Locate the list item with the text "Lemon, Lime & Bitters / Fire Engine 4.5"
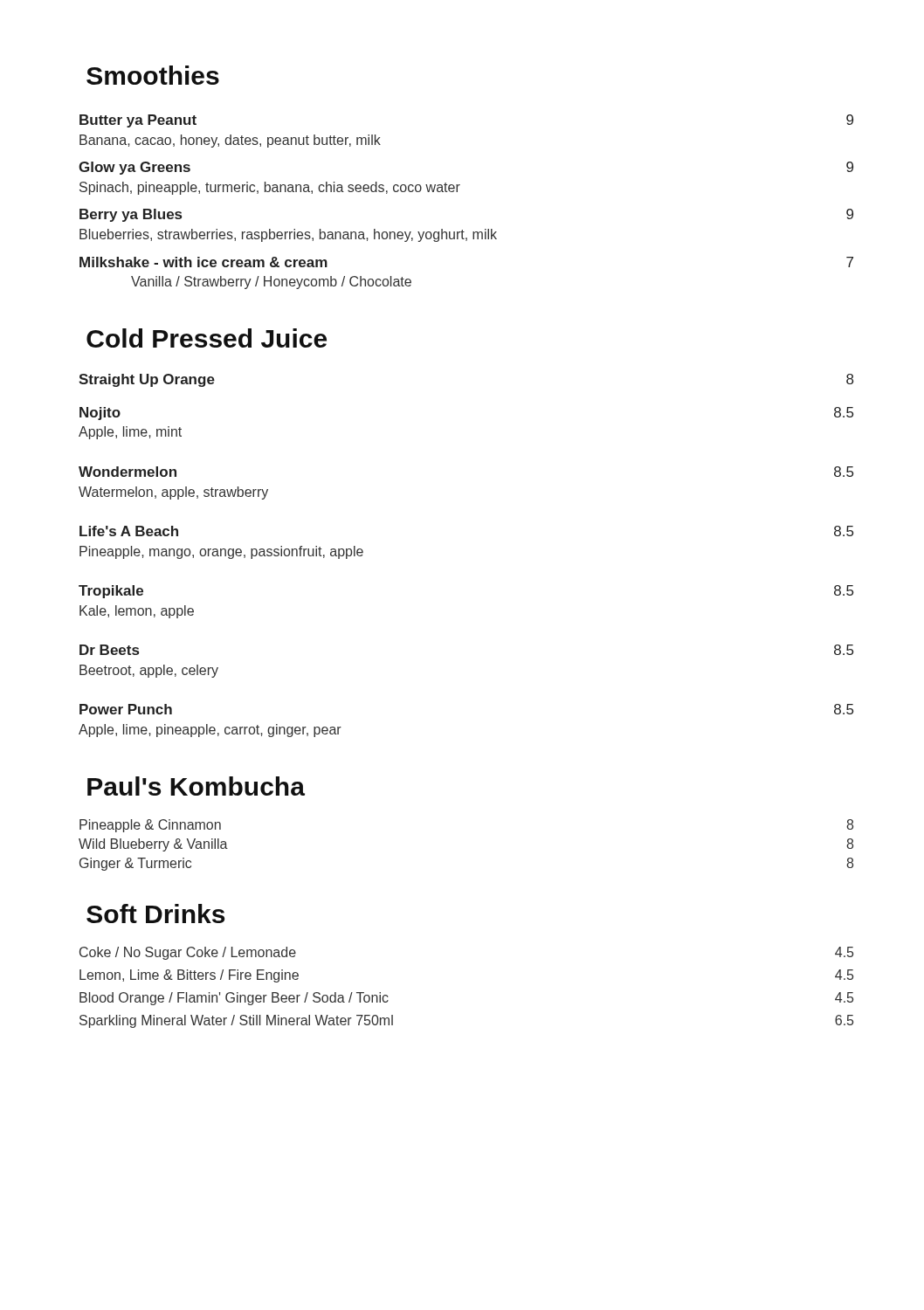Image resolution: width=924 pixels, height=1310 pixels. 191,976
